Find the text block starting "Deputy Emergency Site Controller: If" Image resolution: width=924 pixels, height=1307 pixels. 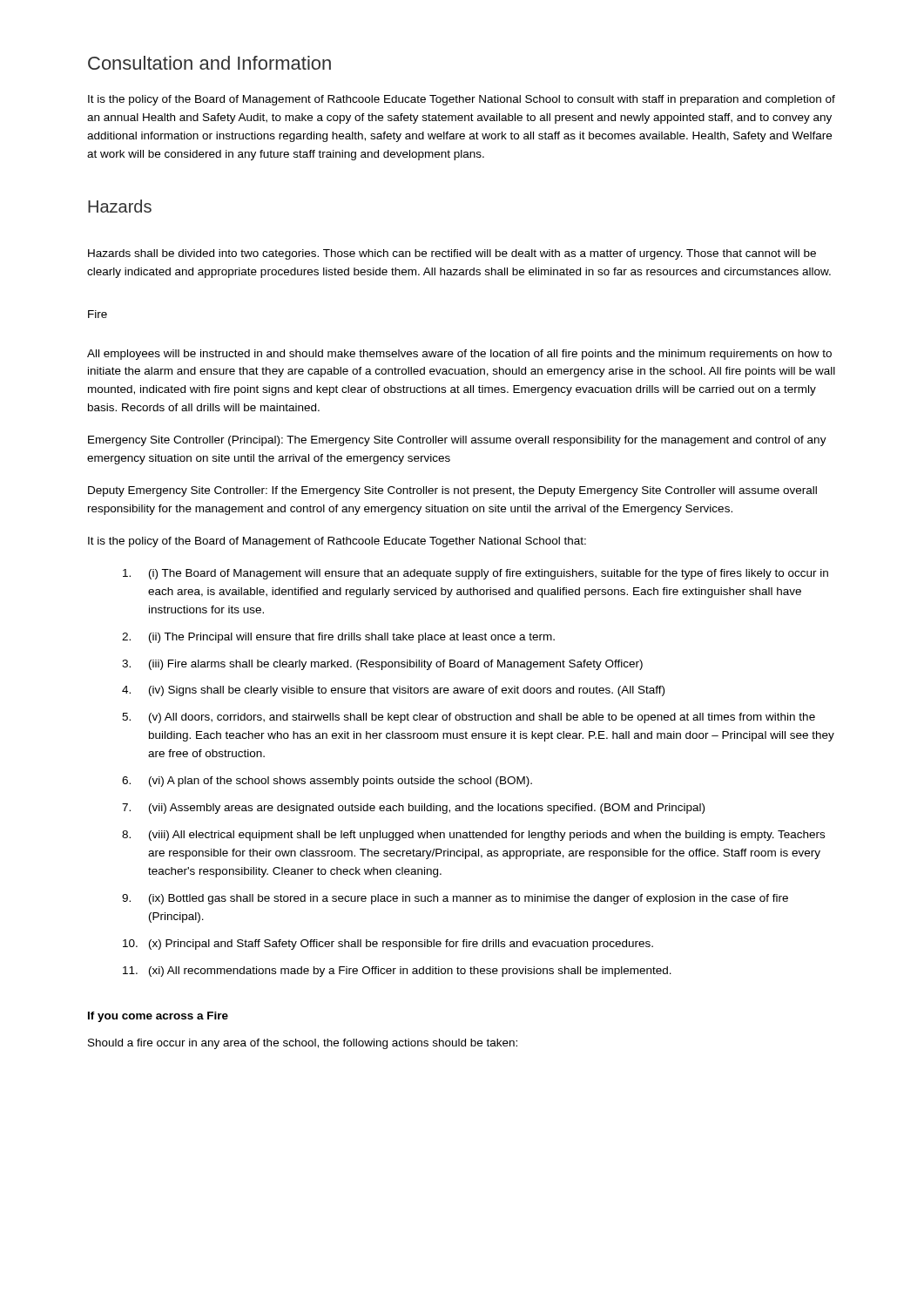[452, 499]
